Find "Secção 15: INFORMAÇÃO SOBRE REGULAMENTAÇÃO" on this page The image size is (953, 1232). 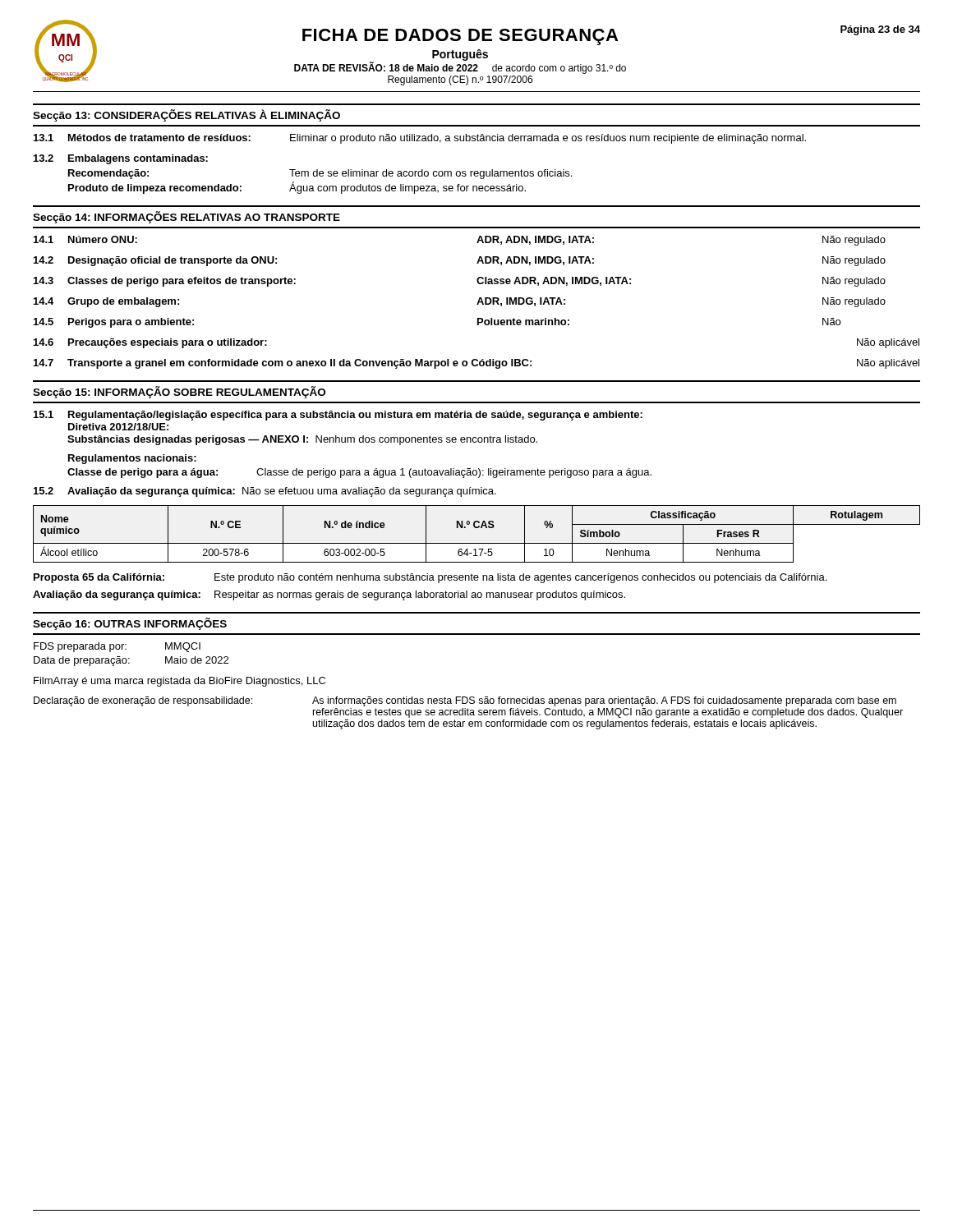pyautogui.click(x=179, y=392)
